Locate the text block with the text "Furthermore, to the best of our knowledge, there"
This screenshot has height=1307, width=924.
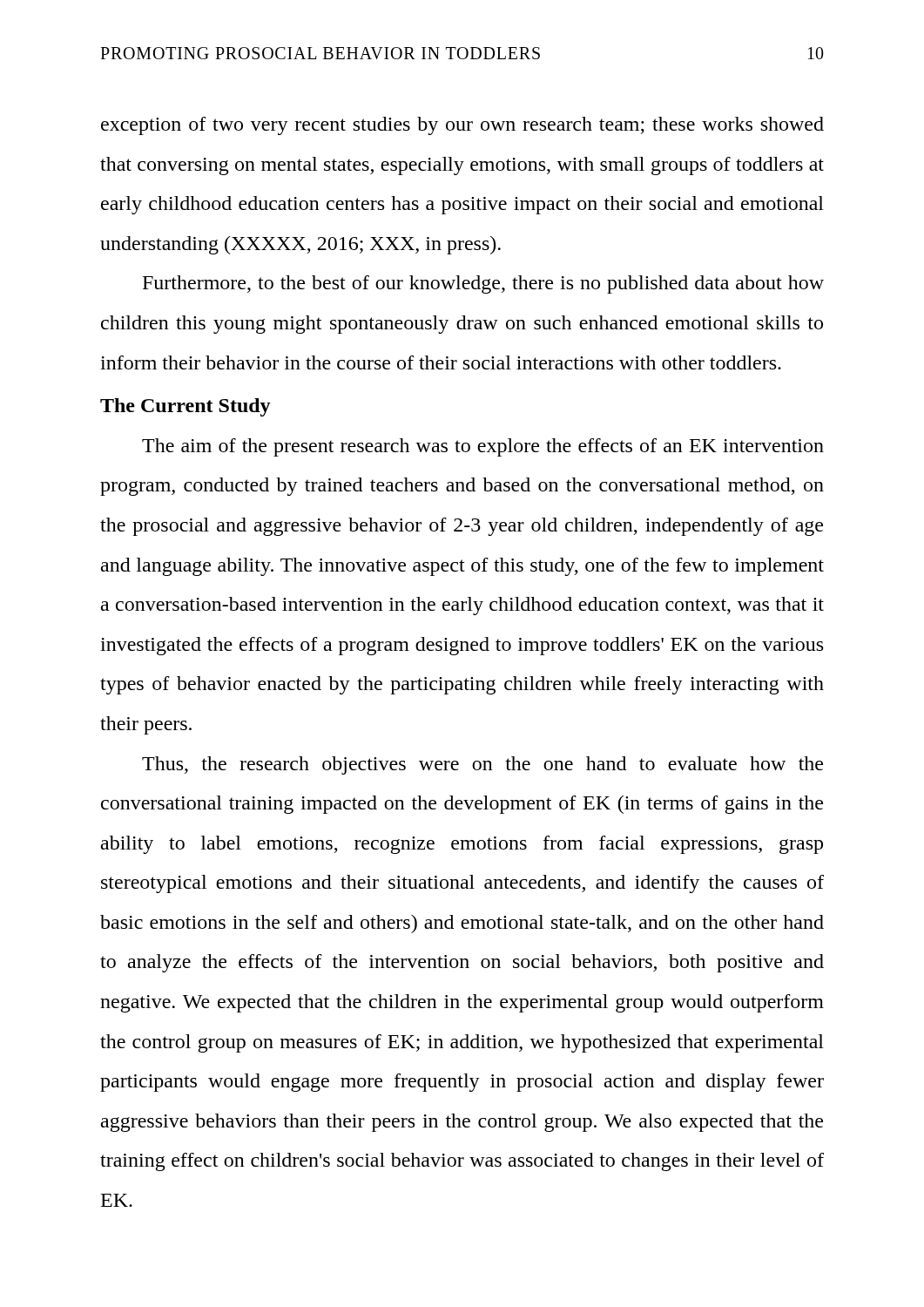(462, 322)
